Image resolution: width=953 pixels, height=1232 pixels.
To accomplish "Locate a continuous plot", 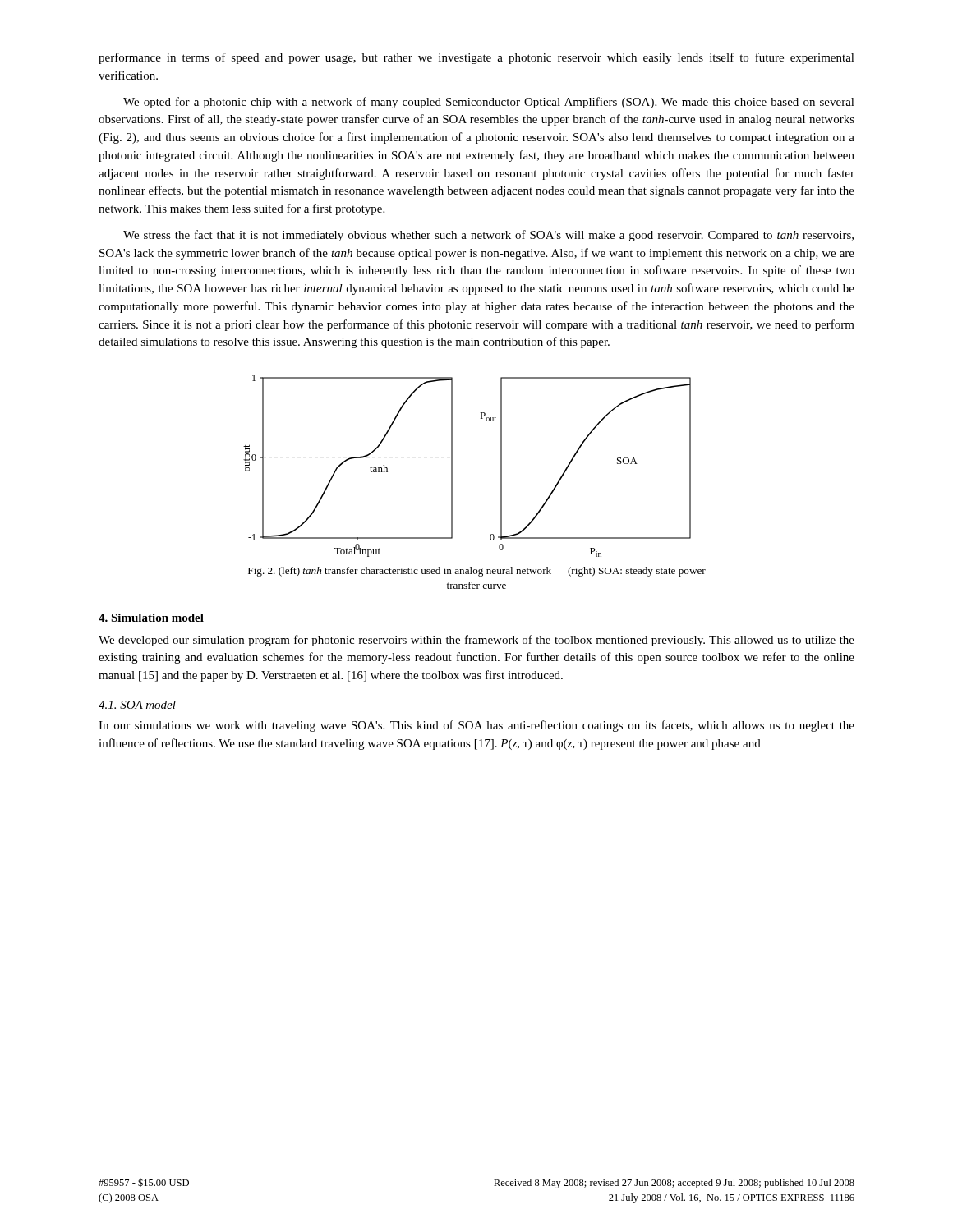I will pyautogui.click(x=476, y=464).
